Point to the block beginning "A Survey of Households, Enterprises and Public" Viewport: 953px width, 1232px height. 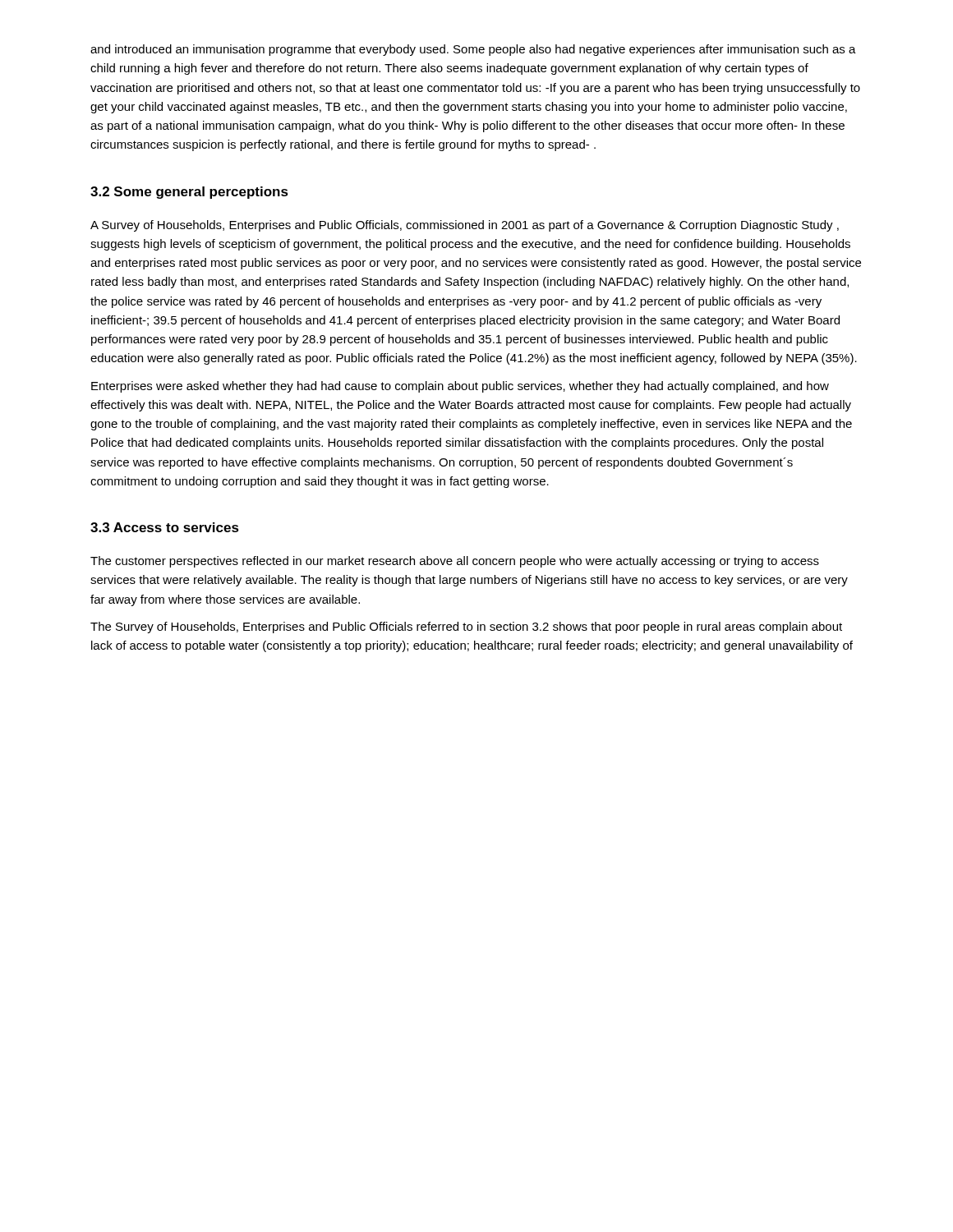(476, 291)
